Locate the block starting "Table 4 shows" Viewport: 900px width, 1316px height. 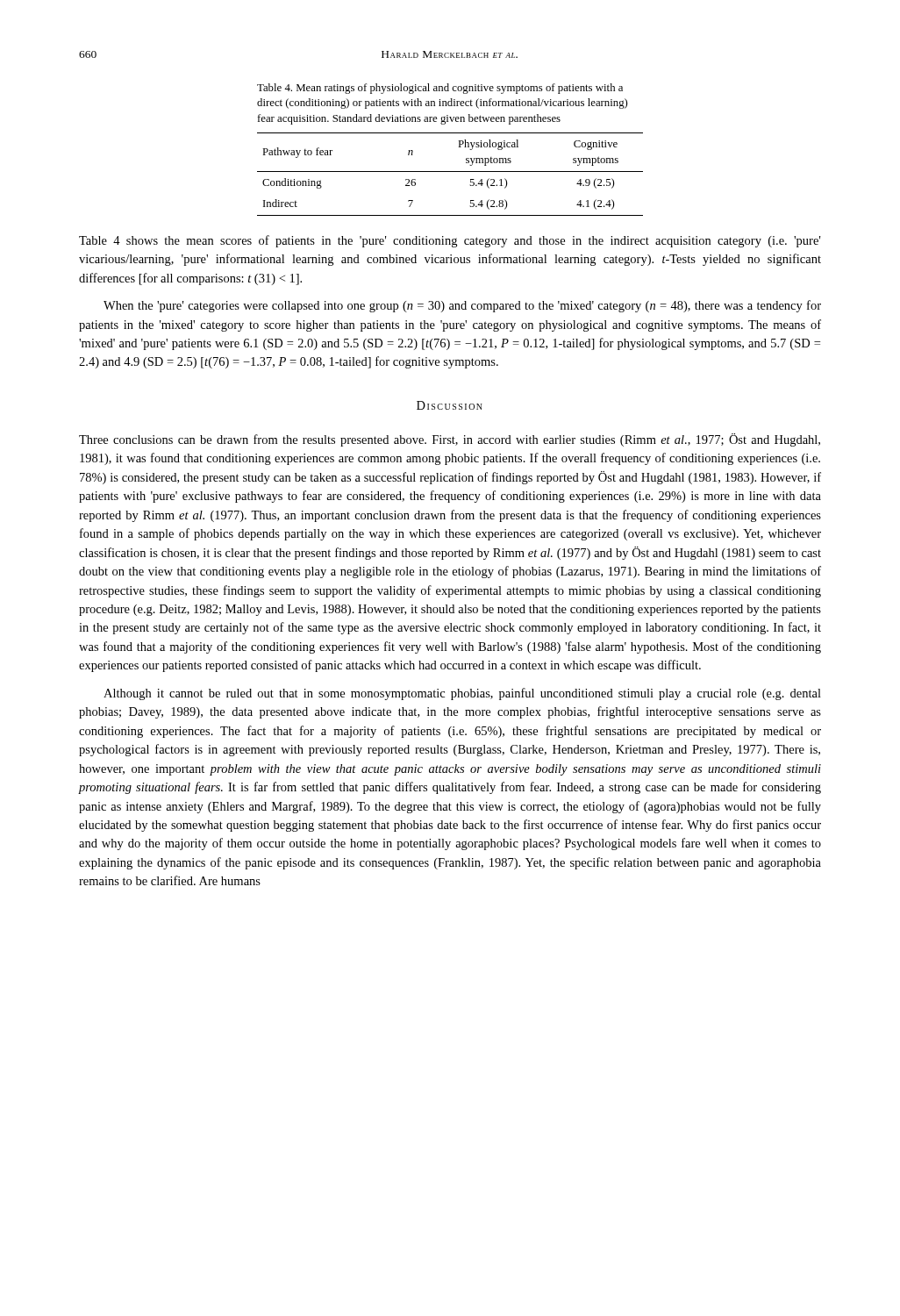coord(450,259)
